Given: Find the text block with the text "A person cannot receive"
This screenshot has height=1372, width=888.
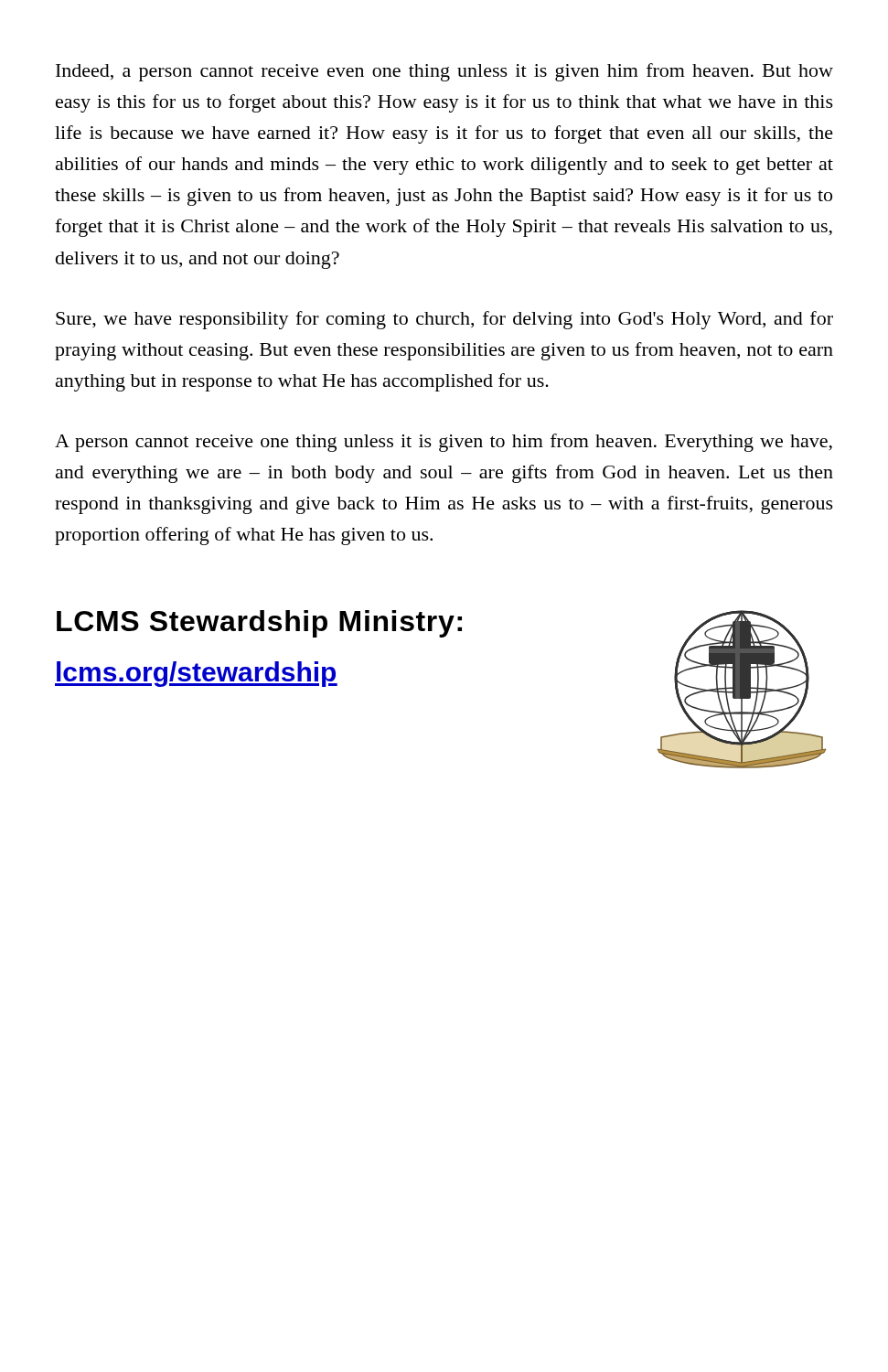Looking at the screenshot, I should [444, 487].
